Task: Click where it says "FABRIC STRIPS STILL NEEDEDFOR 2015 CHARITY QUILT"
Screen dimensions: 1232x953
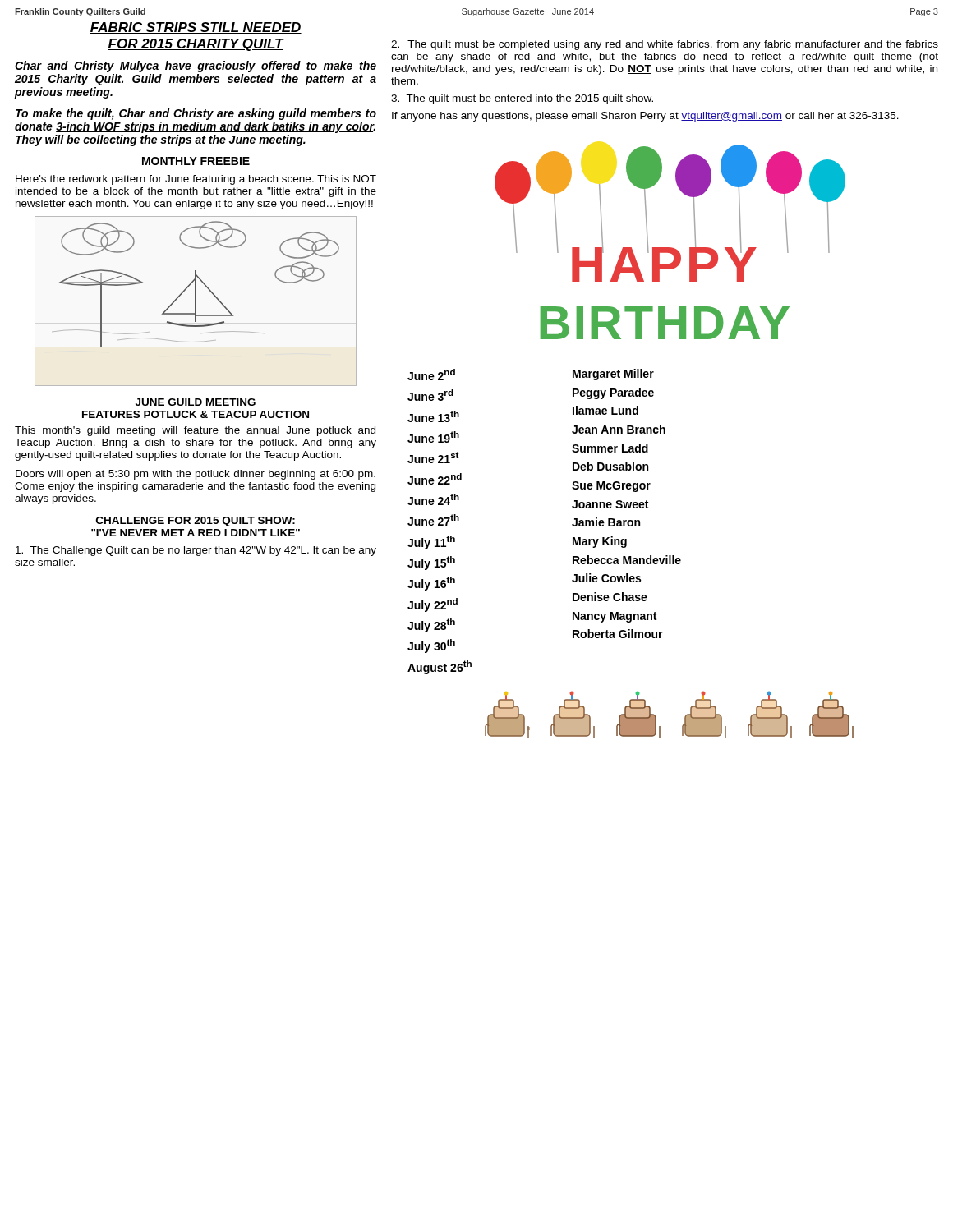Action: [x=196, y=36]
